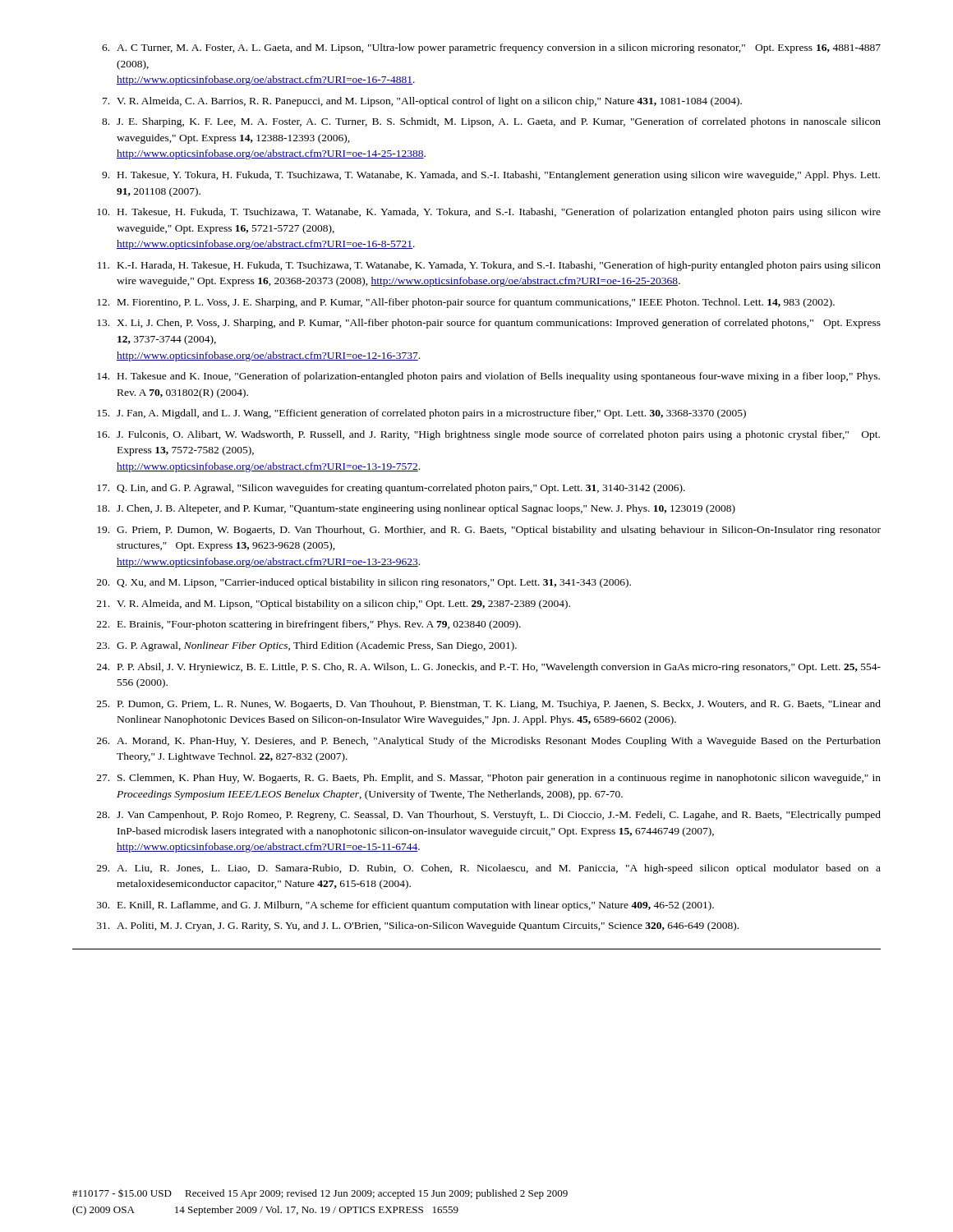
Task: Find the passage starting "11. K.-I. Harada, H."
Action: [476, 273]
